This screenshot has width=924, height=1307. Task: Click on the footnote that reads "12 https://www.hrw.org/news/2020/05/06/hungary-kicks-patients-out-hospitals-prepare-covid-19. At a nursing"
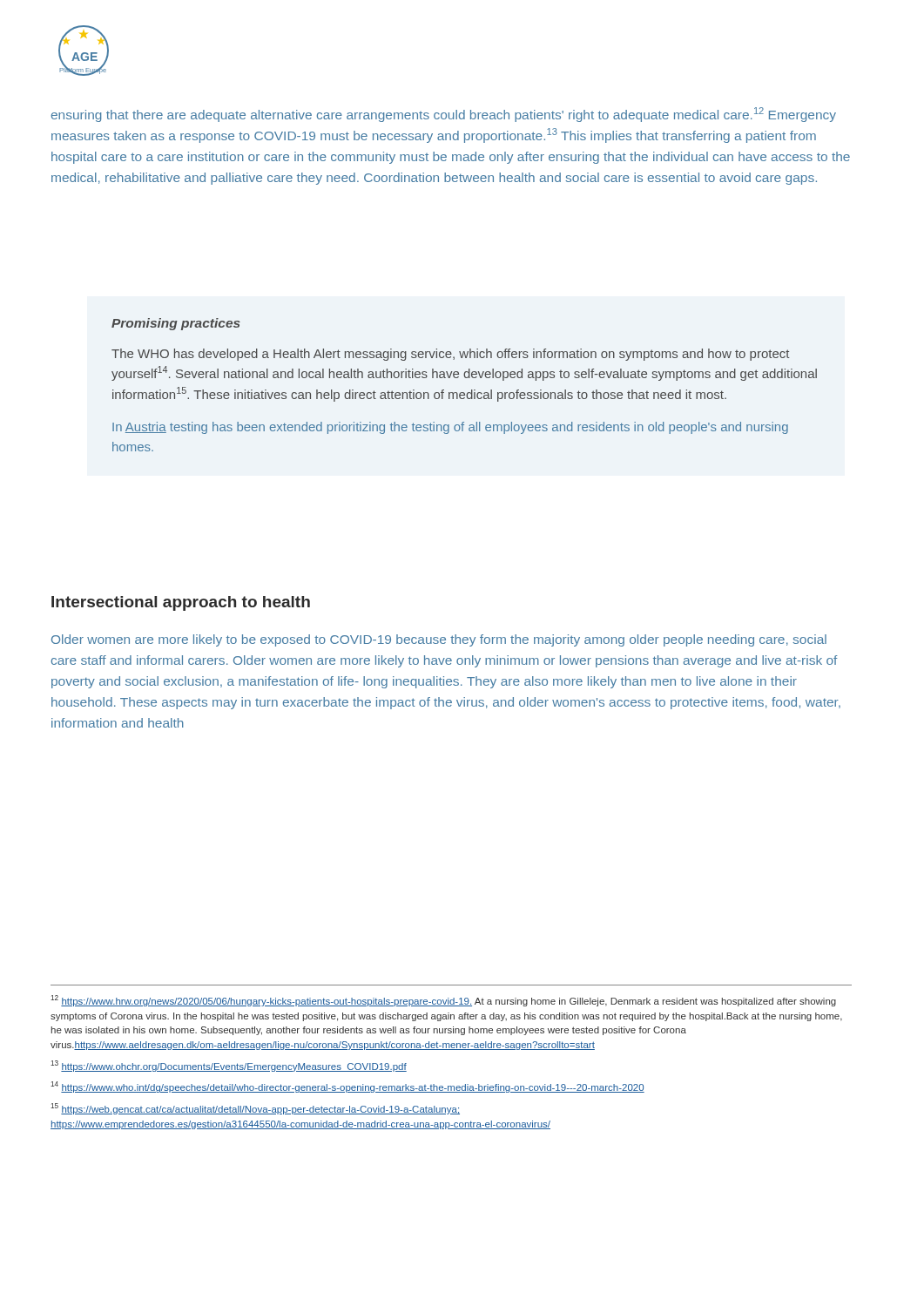(447, 1022)
